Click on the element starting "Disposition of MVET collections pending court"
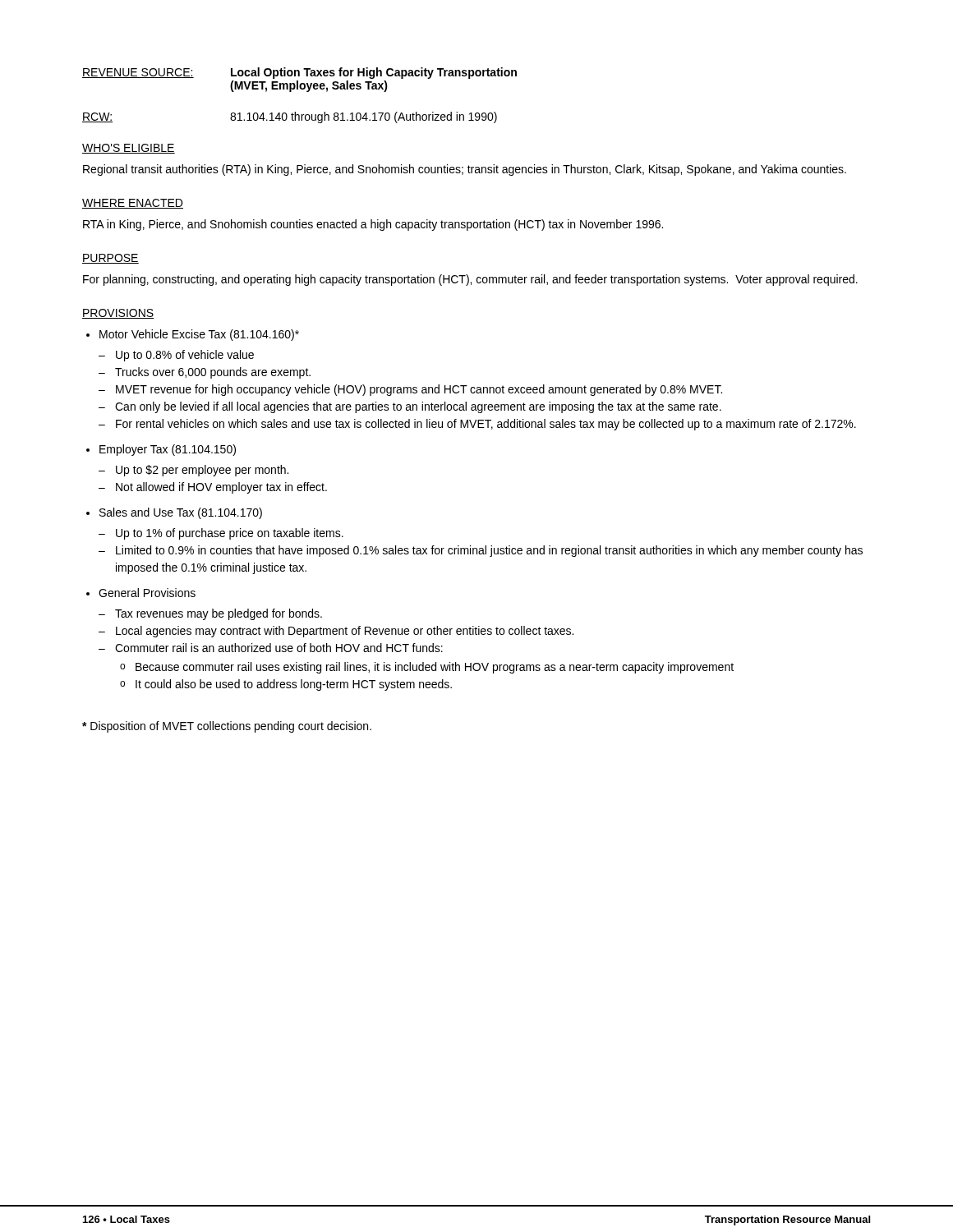Image resolution: width=953 pixels, height=1232 pixels. [227, 726]
